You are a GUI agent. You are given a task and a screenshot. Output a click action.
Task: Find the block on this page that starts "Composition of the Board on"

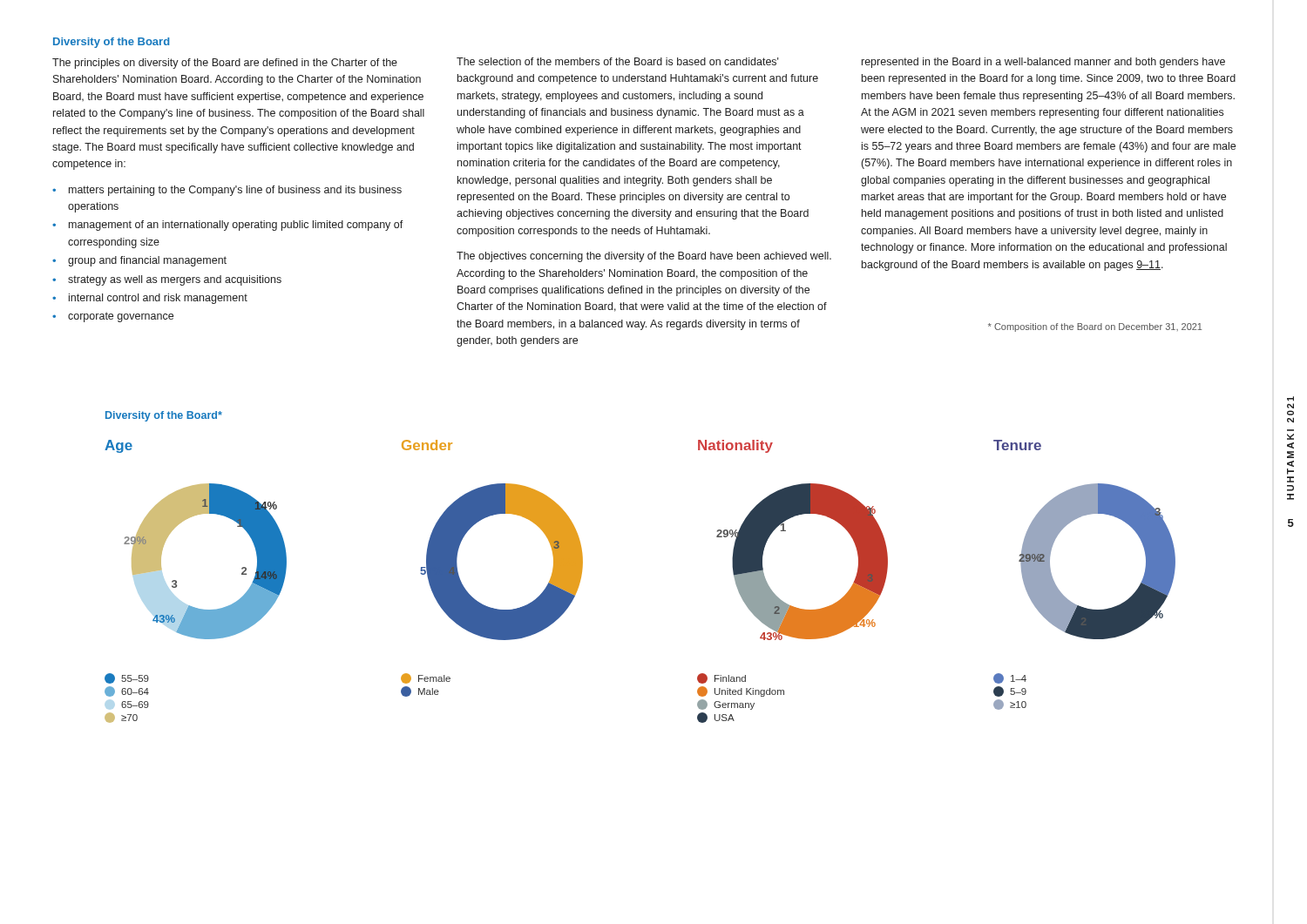[1095, 327]
